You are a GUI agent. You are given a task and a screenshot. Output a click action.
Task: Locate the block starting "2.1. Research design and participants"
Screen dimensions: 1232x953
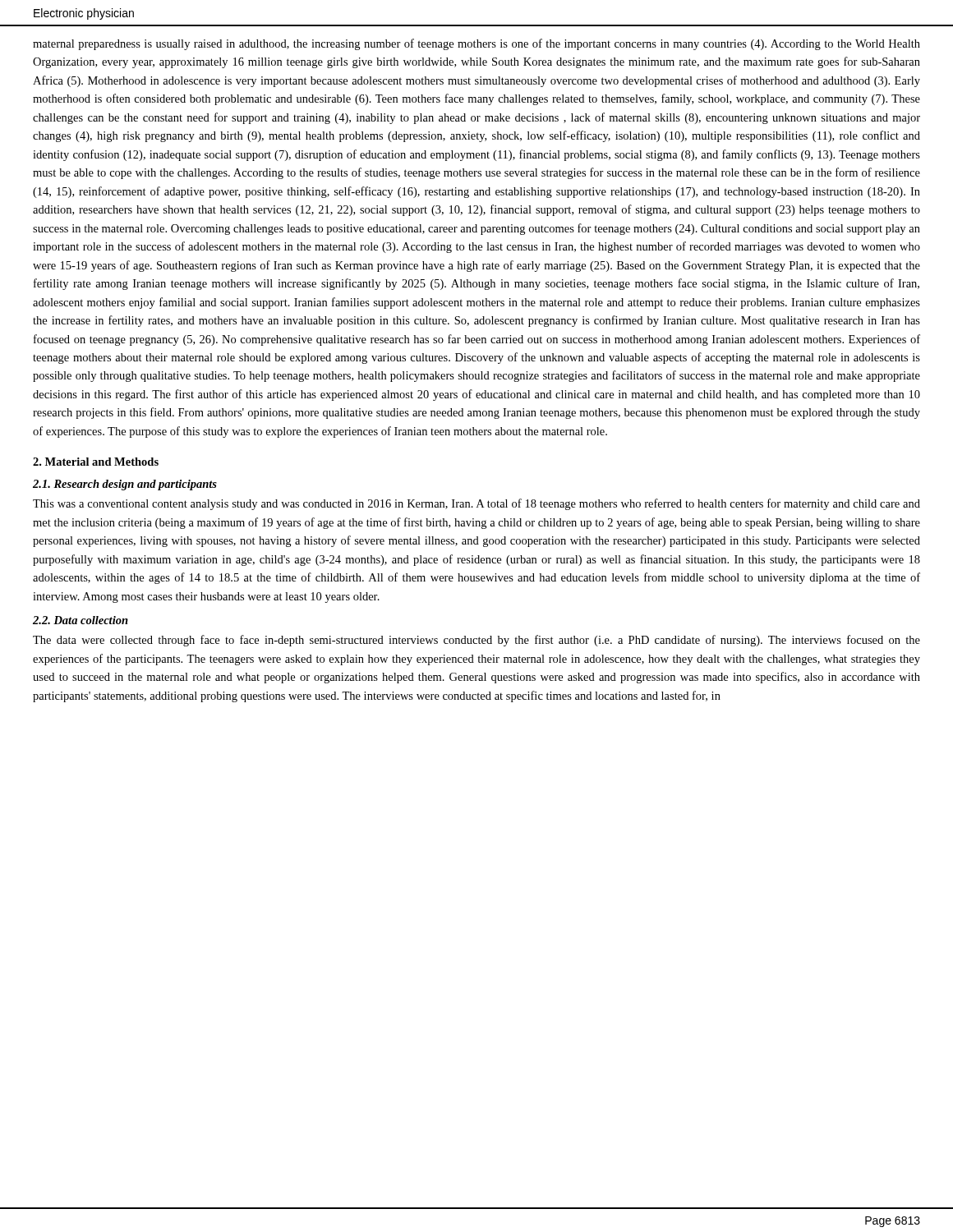click(125, 484)
